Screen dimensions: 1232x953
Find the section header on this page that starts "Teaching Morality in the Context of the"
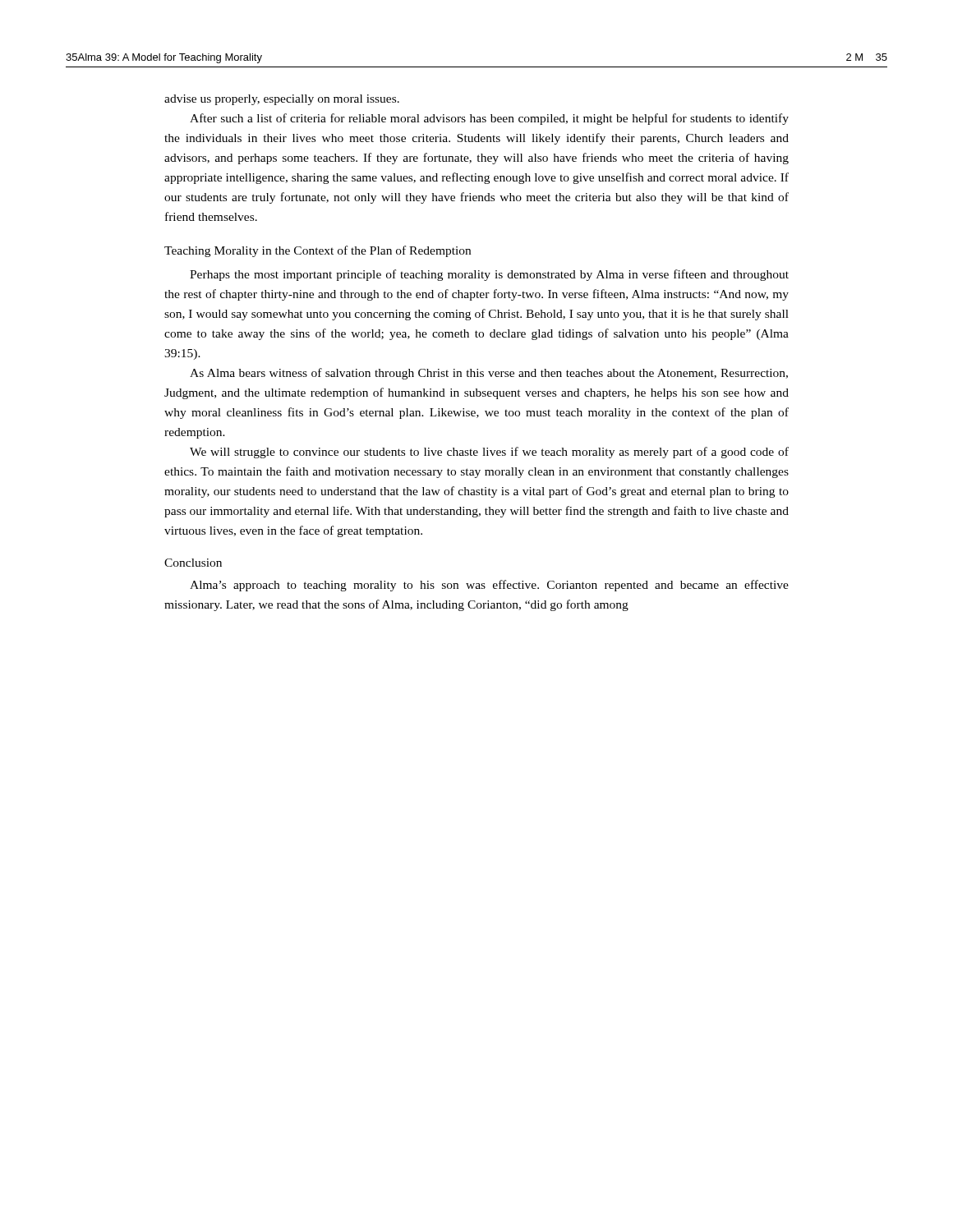point(318,250)
